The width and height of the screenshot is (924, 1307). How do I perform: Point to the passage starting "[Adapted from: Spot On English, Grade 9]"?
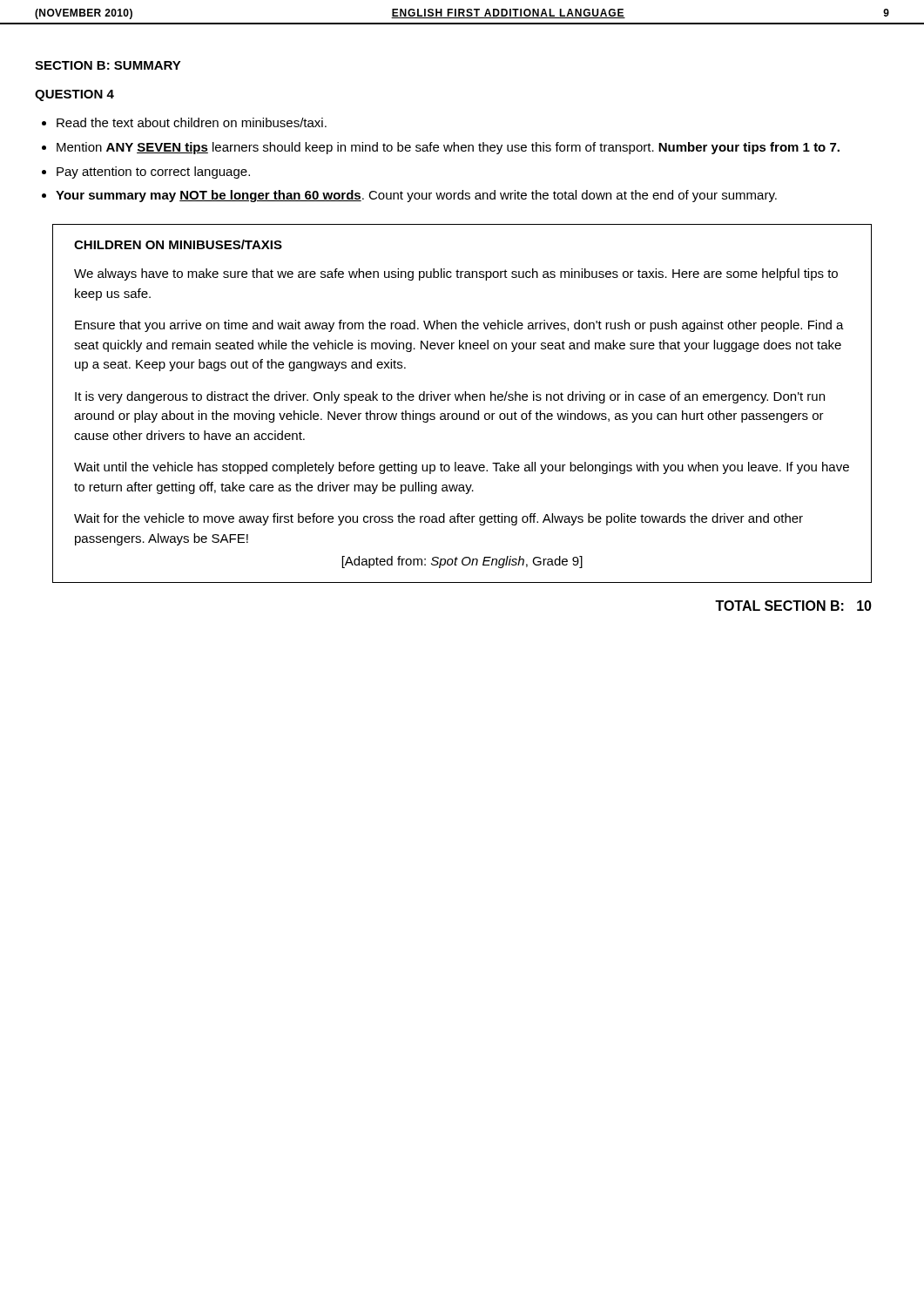(462, 561)
